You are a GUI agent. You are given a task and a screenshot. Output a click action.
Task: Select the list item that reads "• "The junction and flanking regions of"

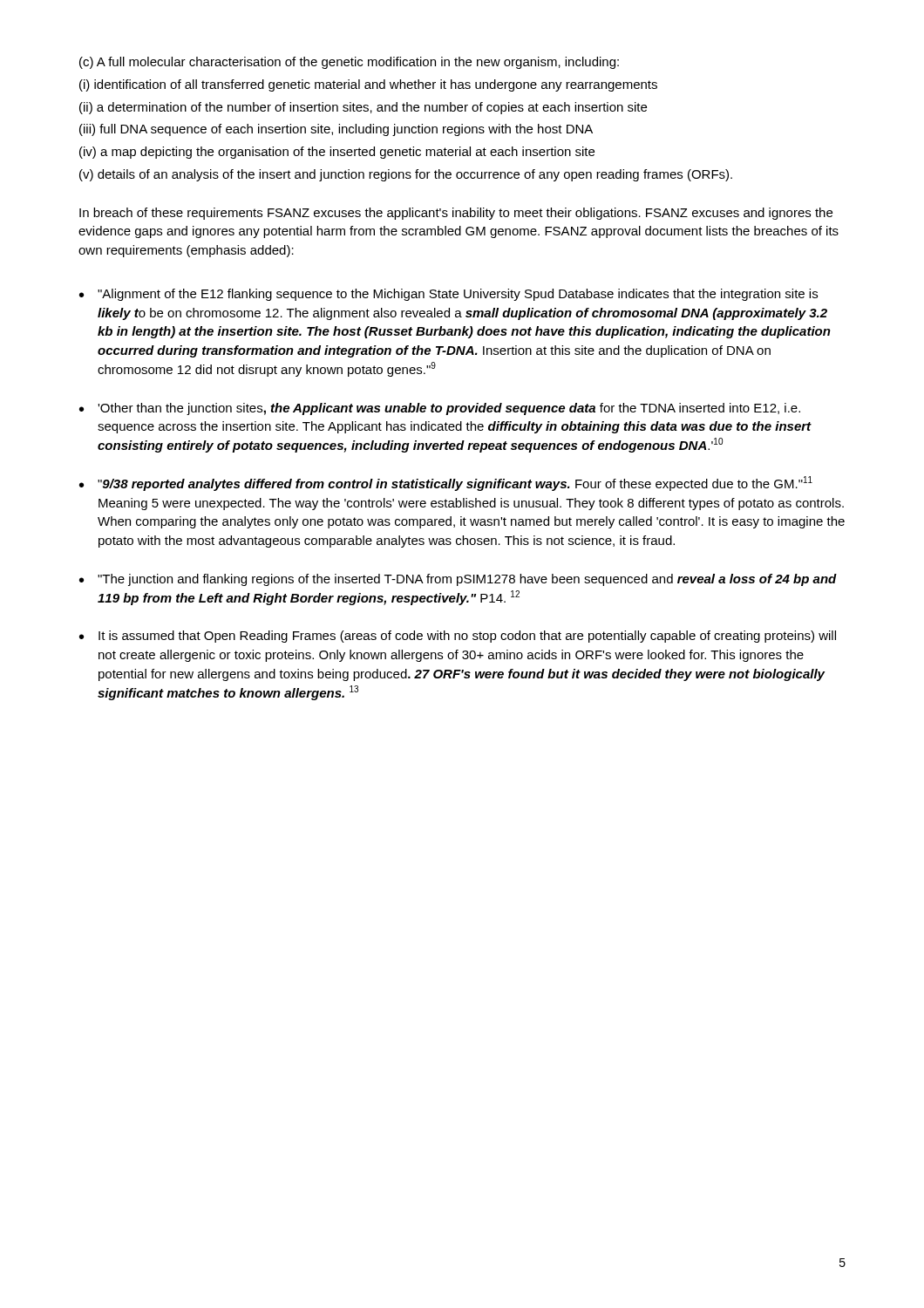click(462, 588)
